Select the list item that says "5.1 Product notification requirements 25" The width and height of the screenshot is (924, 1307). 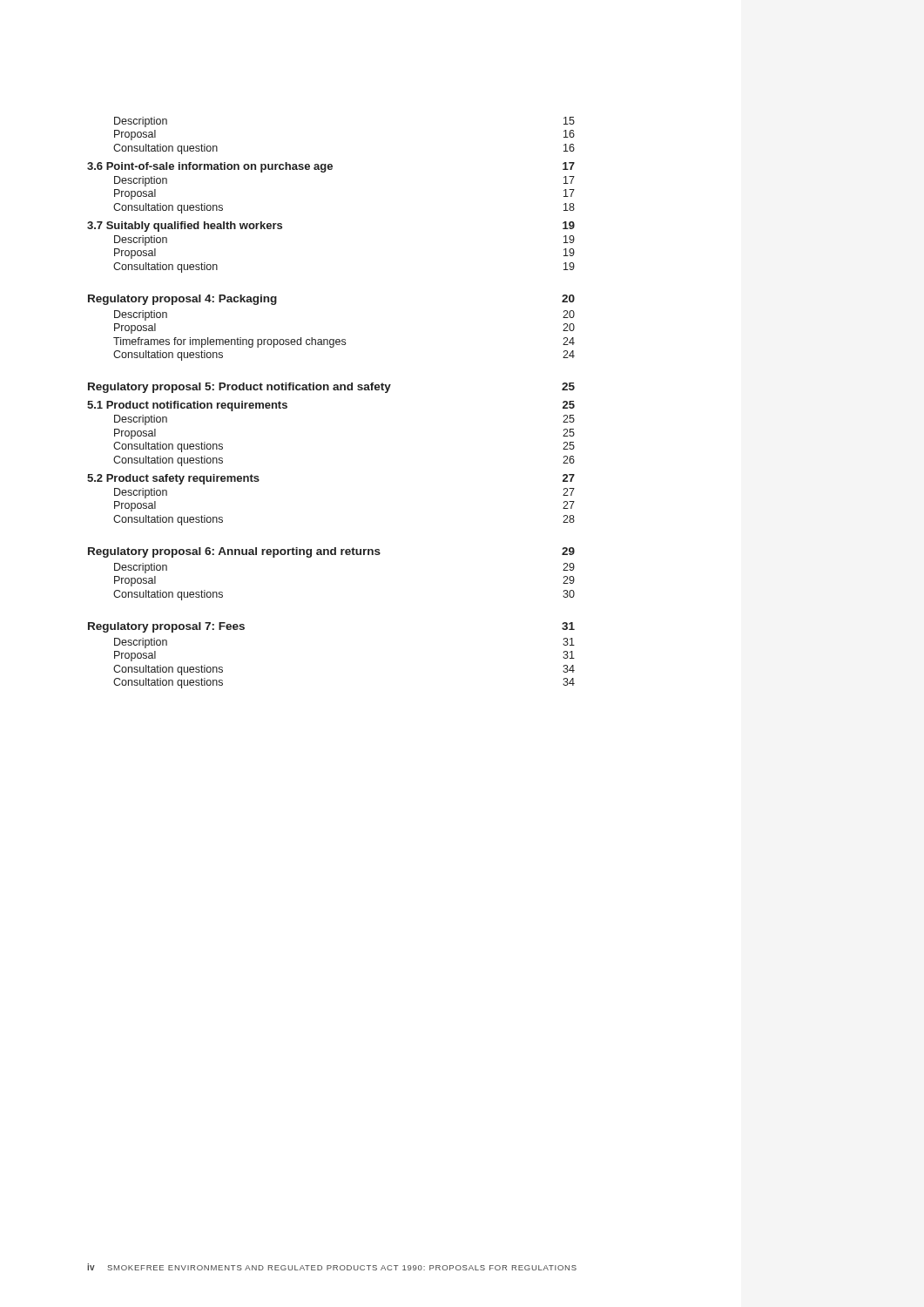point(191,406)
